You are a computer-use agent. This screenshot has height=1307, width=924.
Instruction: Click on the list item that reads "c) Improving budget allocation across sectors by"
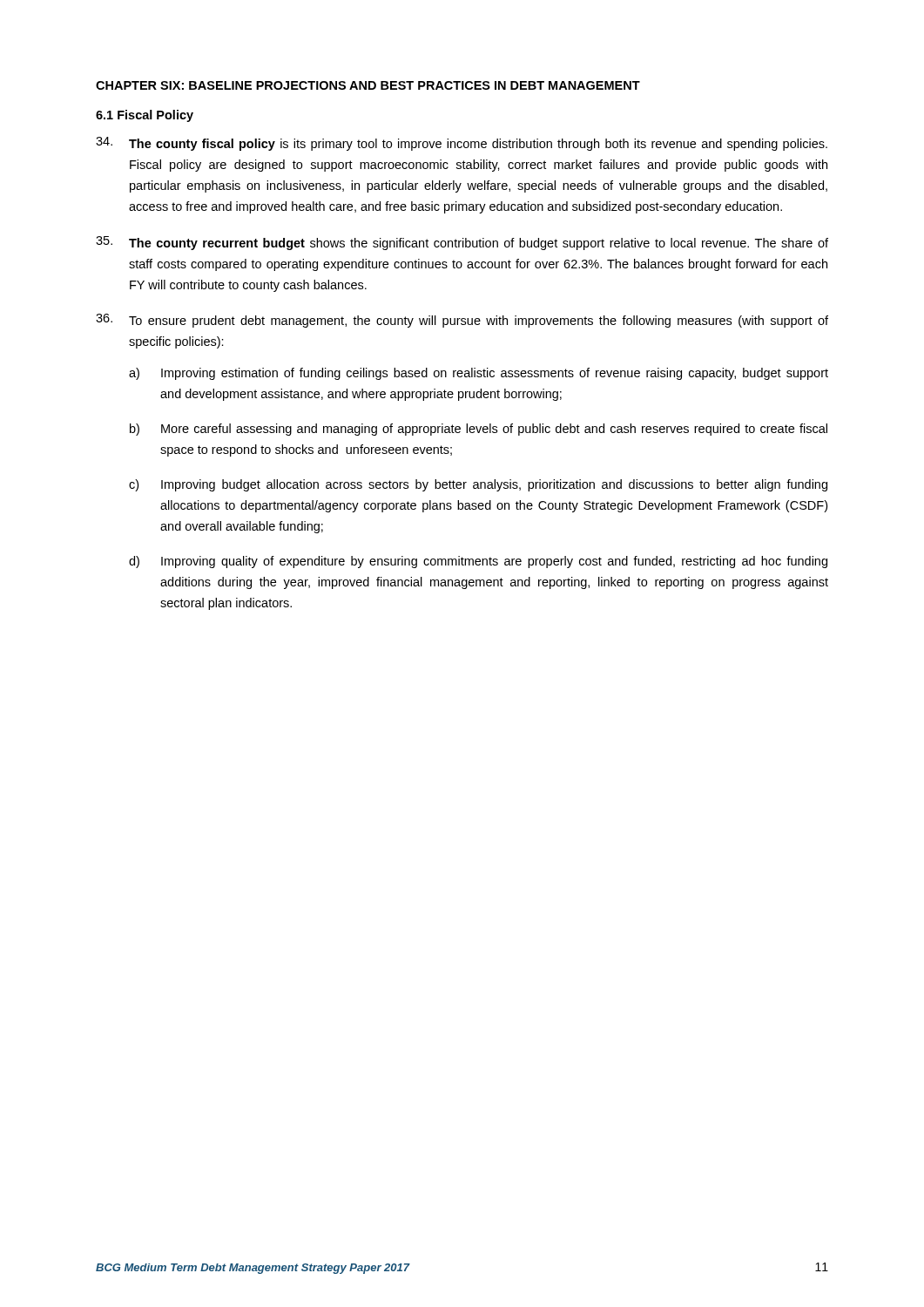[479, 506]
